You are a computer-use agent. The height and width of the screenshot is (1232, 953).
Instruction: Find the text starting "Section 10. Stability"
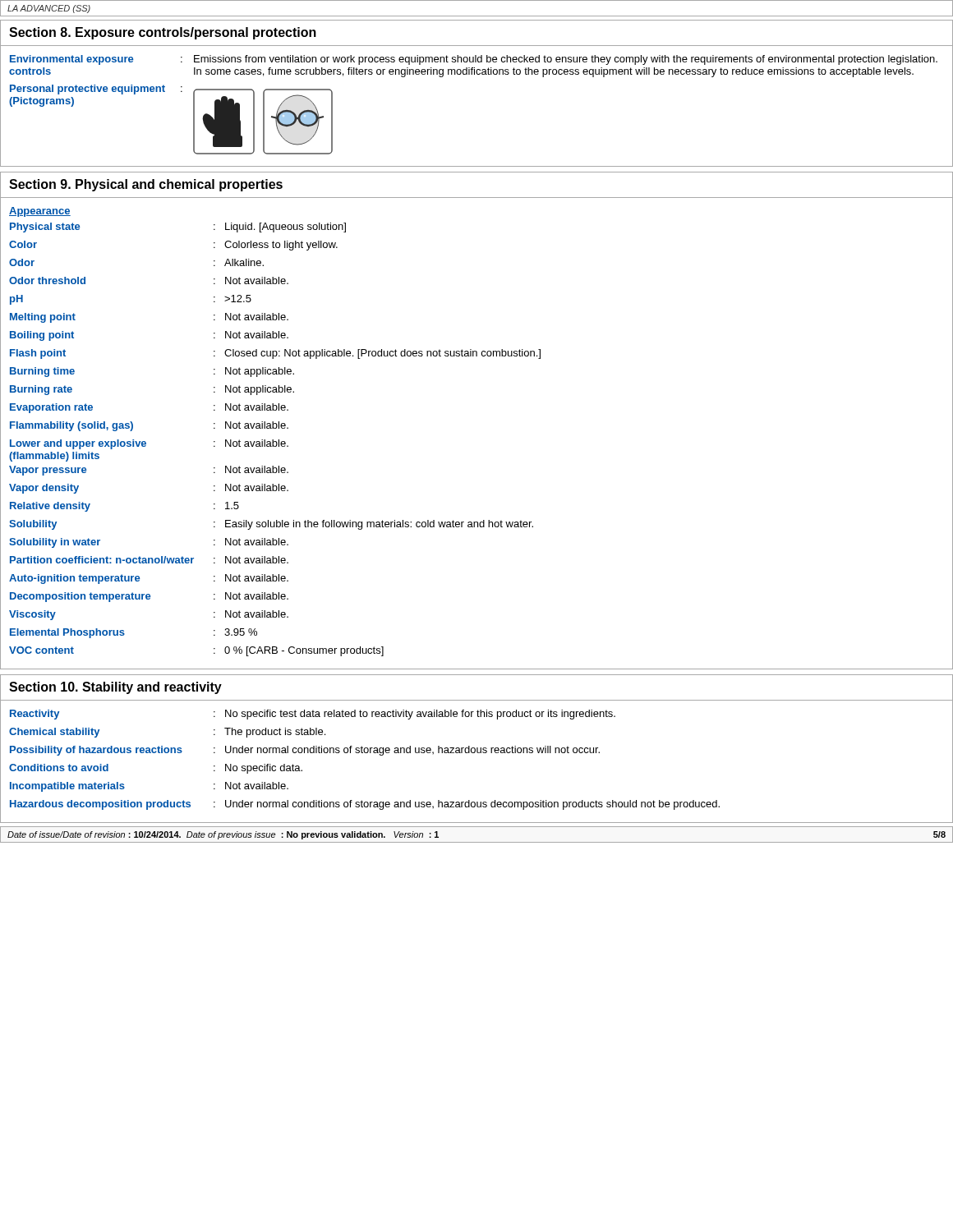[x=115, y=687]
